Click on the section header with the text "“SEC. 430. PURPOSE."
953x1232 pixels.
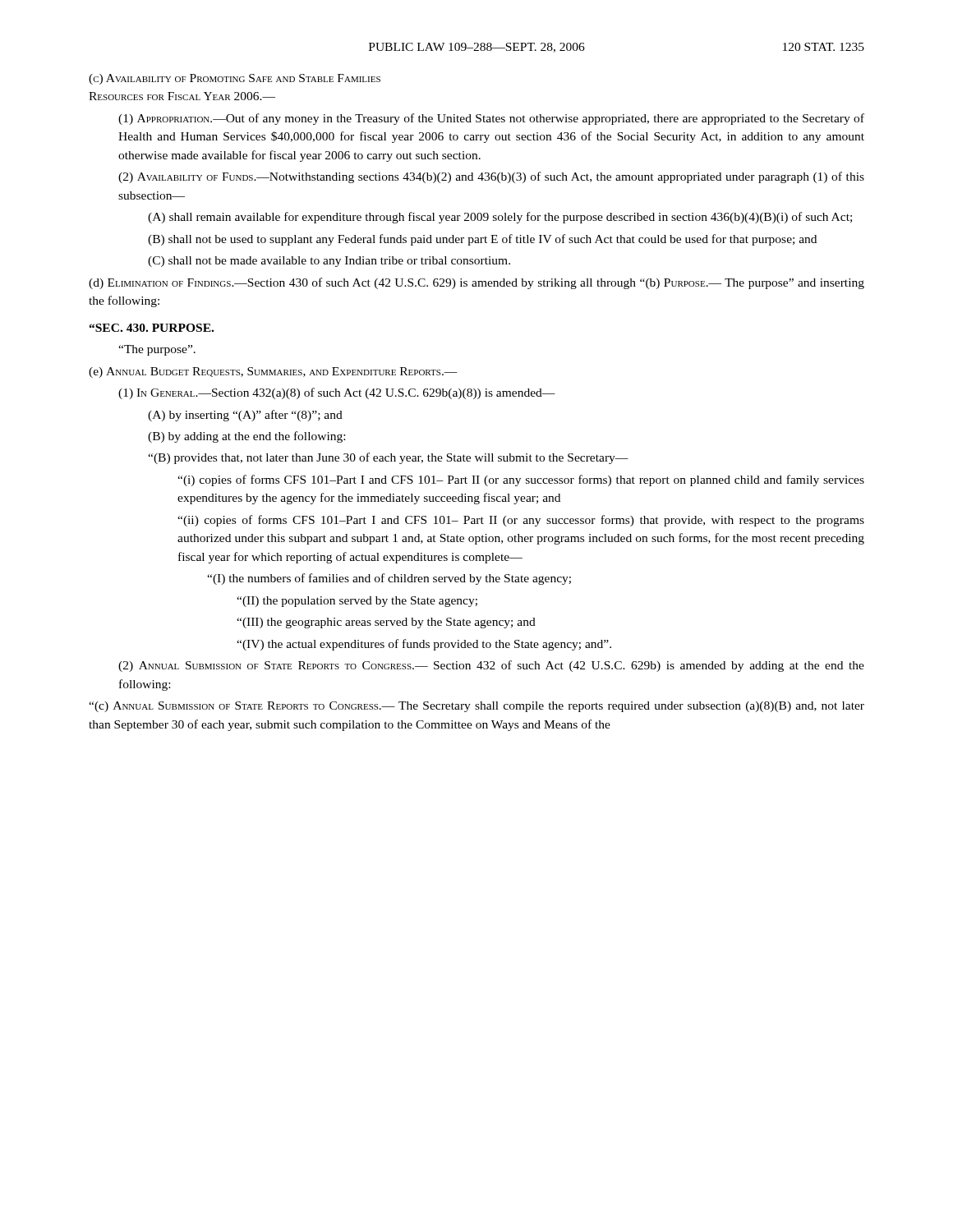click(151, 328)
